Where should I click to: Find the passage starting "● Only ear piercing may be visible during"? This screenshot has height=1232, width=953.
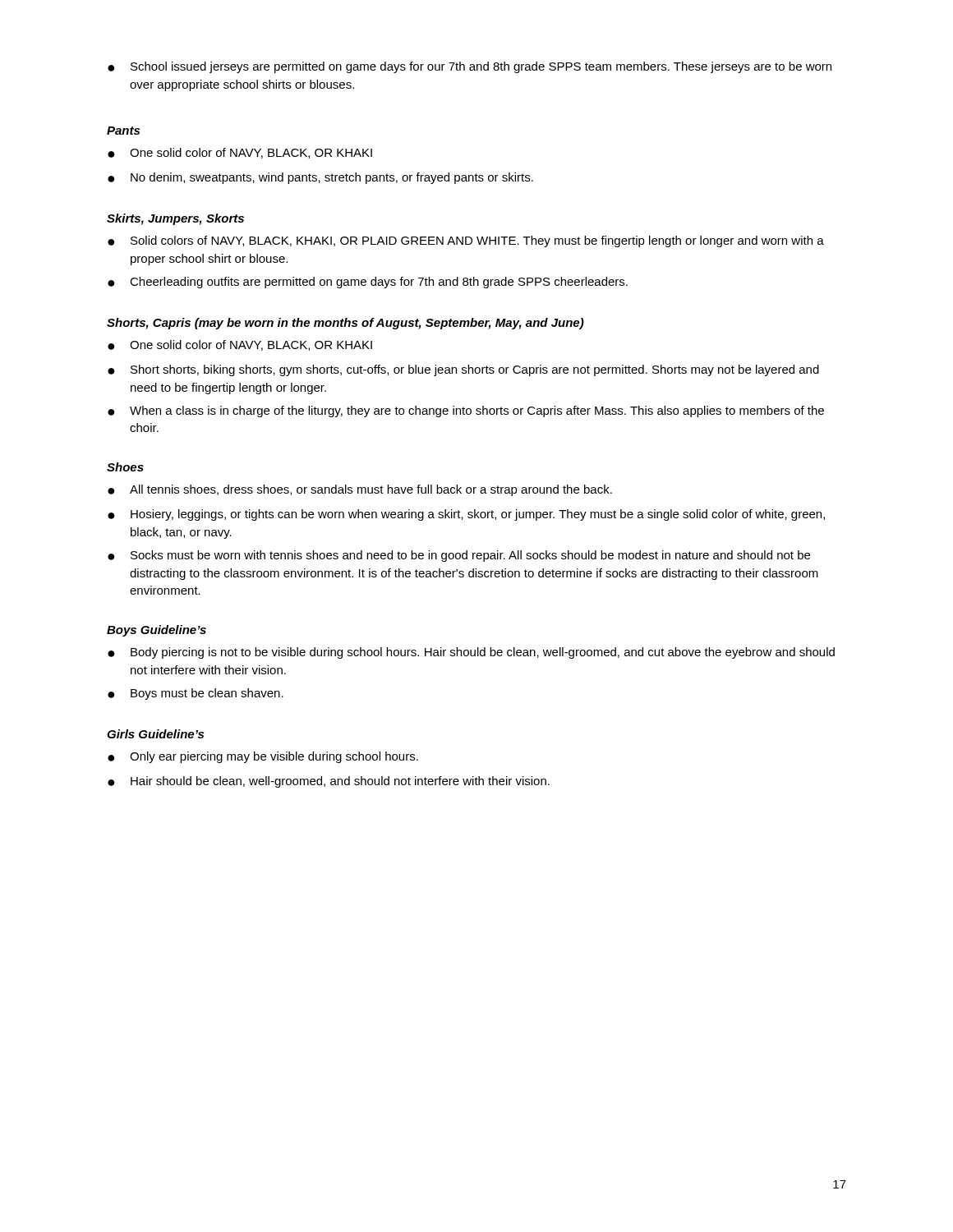pos(263,757)
